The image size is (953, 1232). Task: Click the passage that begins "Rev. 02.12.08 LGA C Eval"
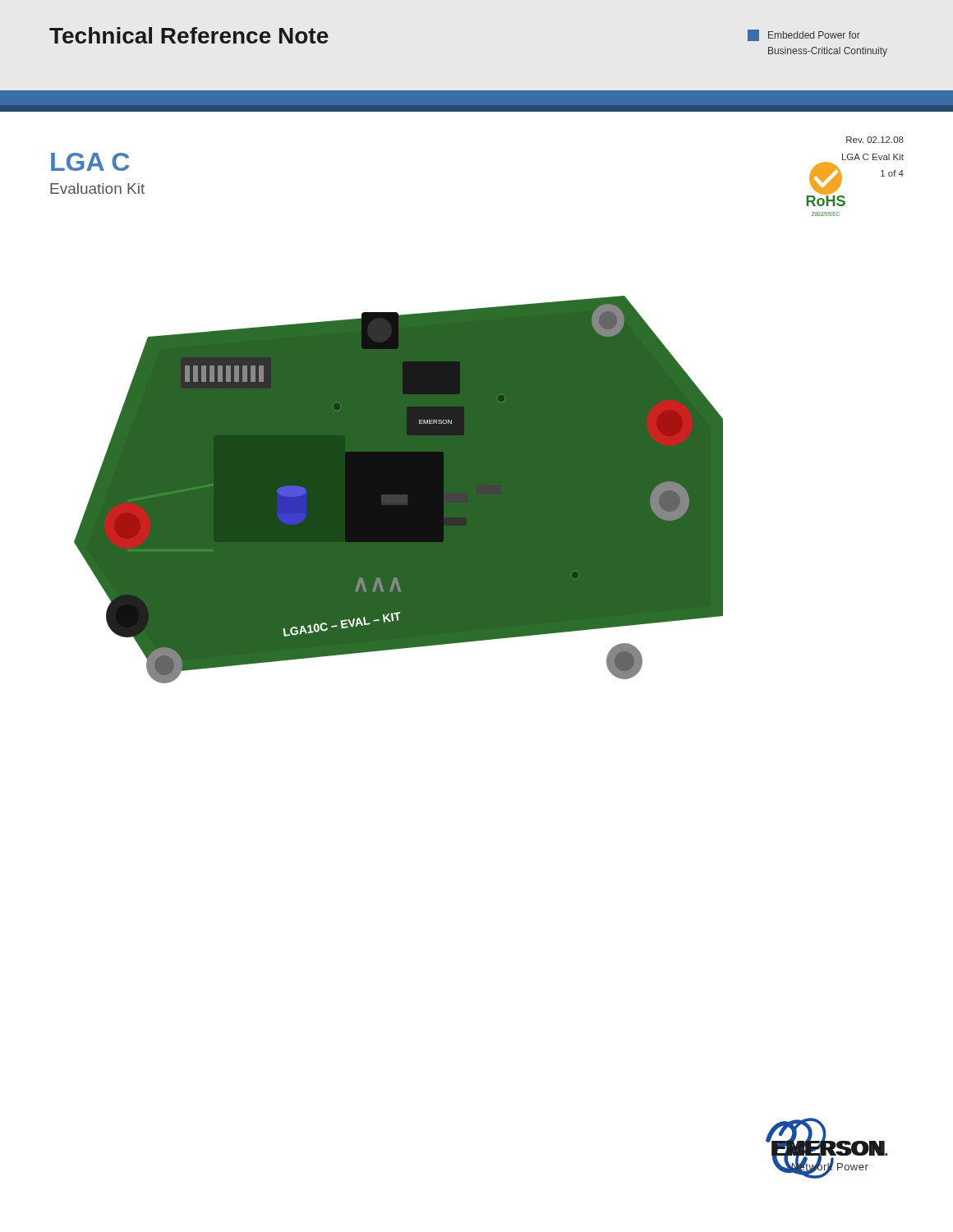pos(872,157)
